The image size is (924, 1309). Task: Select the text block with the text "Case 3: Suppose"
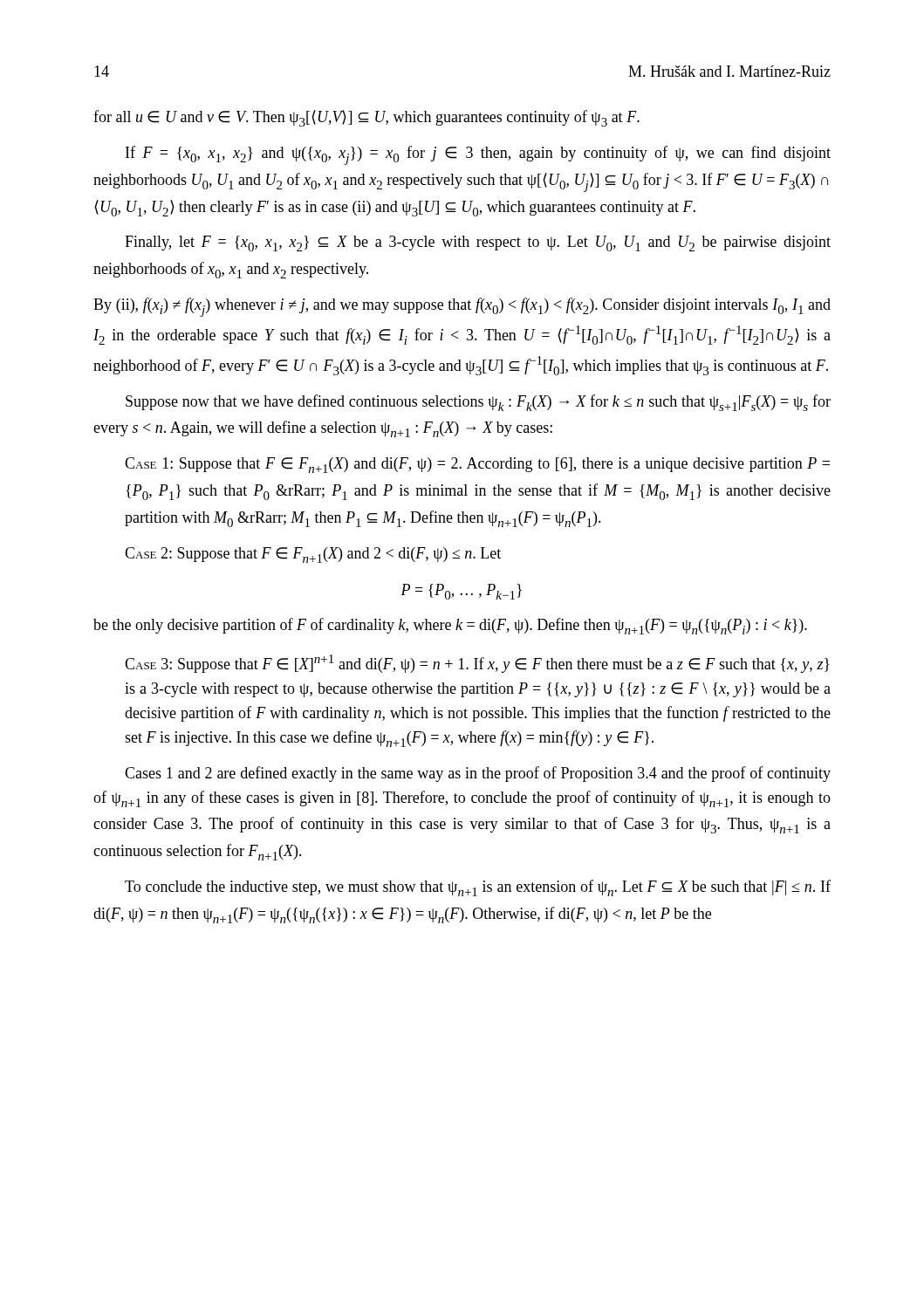(x=462, y=701)
